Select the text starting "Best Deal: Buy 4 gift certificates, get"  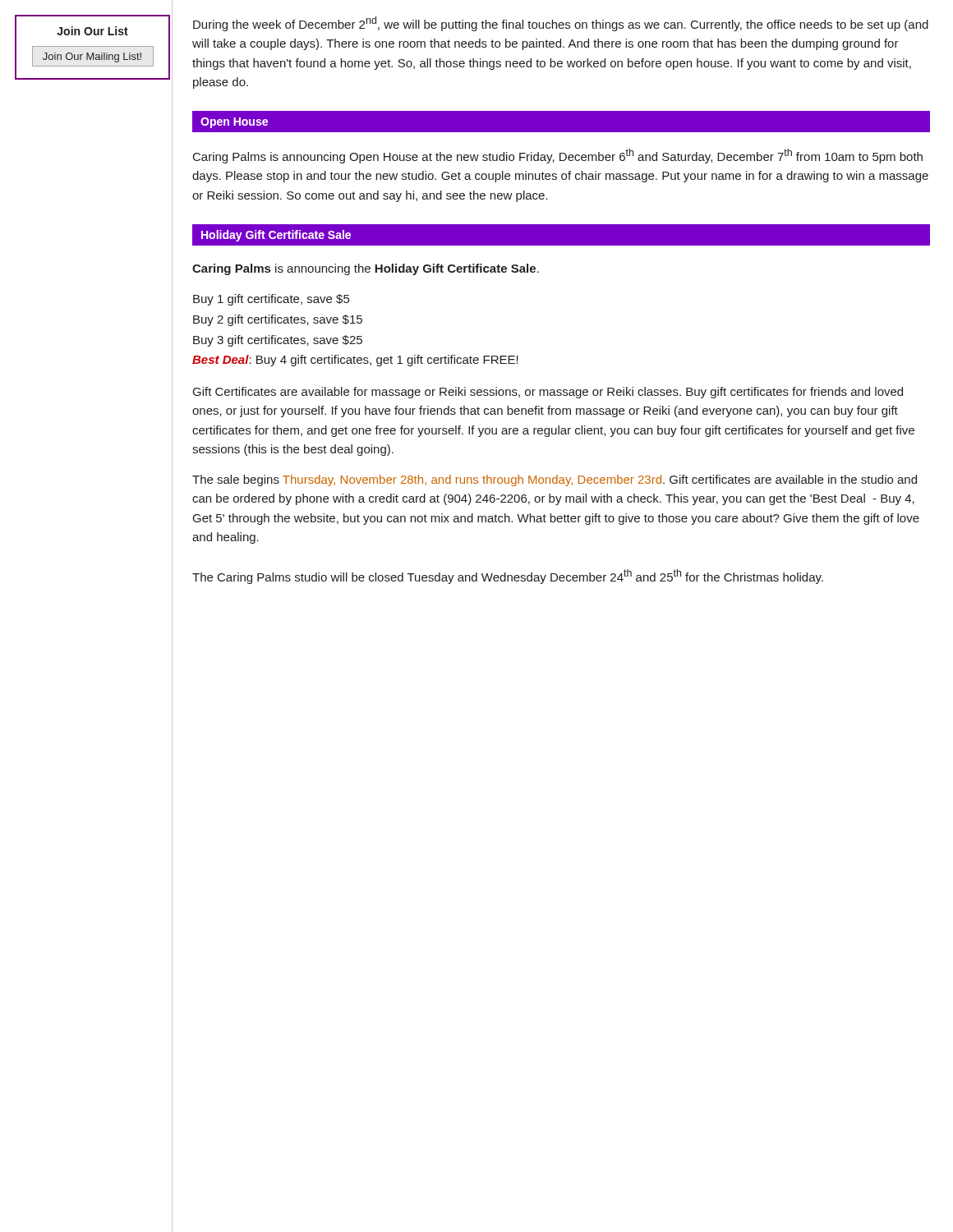click(356, 360)
